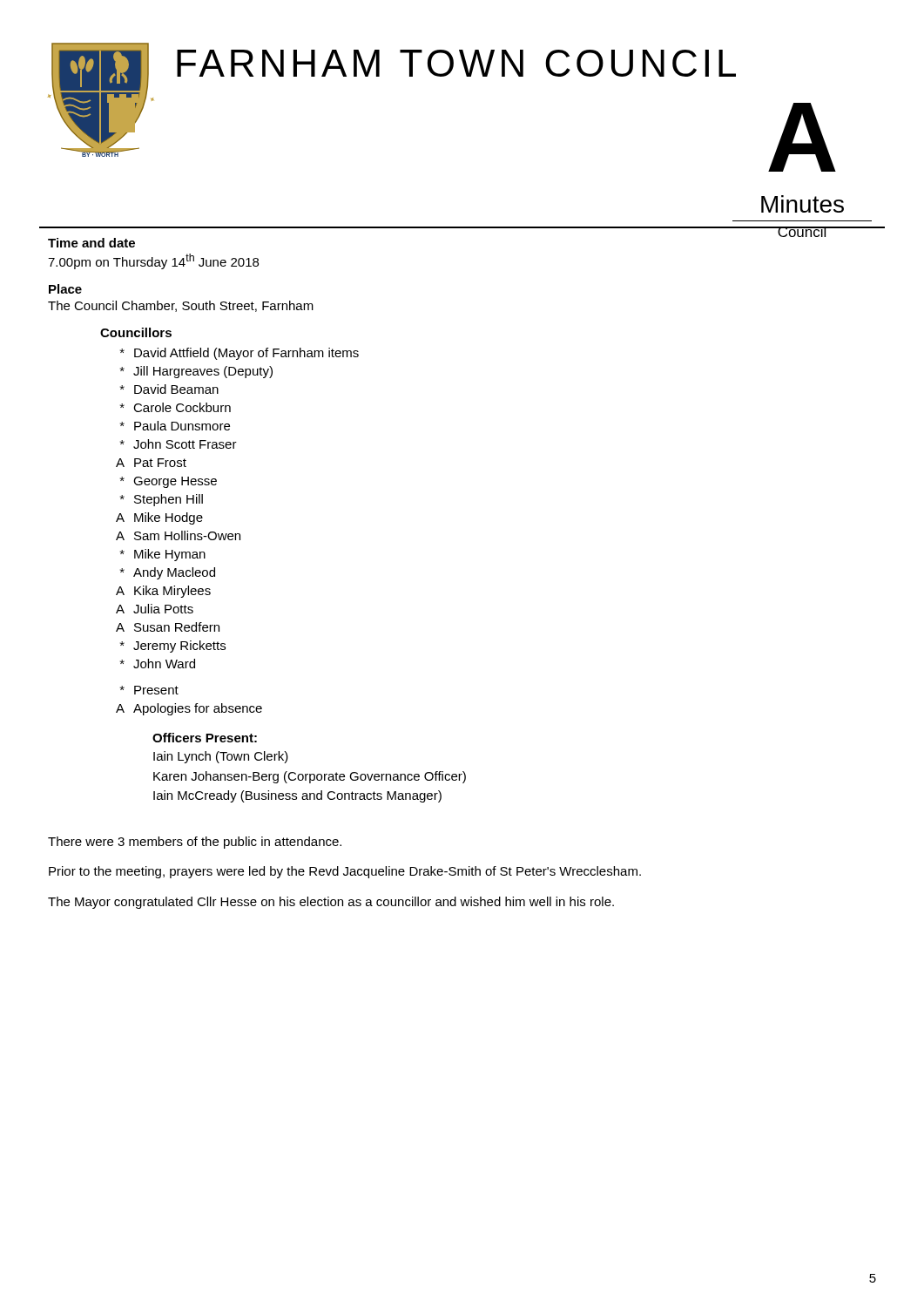
Task: Locate the list item with the text "A Julia Potts"
Action: tap(155, 609)
